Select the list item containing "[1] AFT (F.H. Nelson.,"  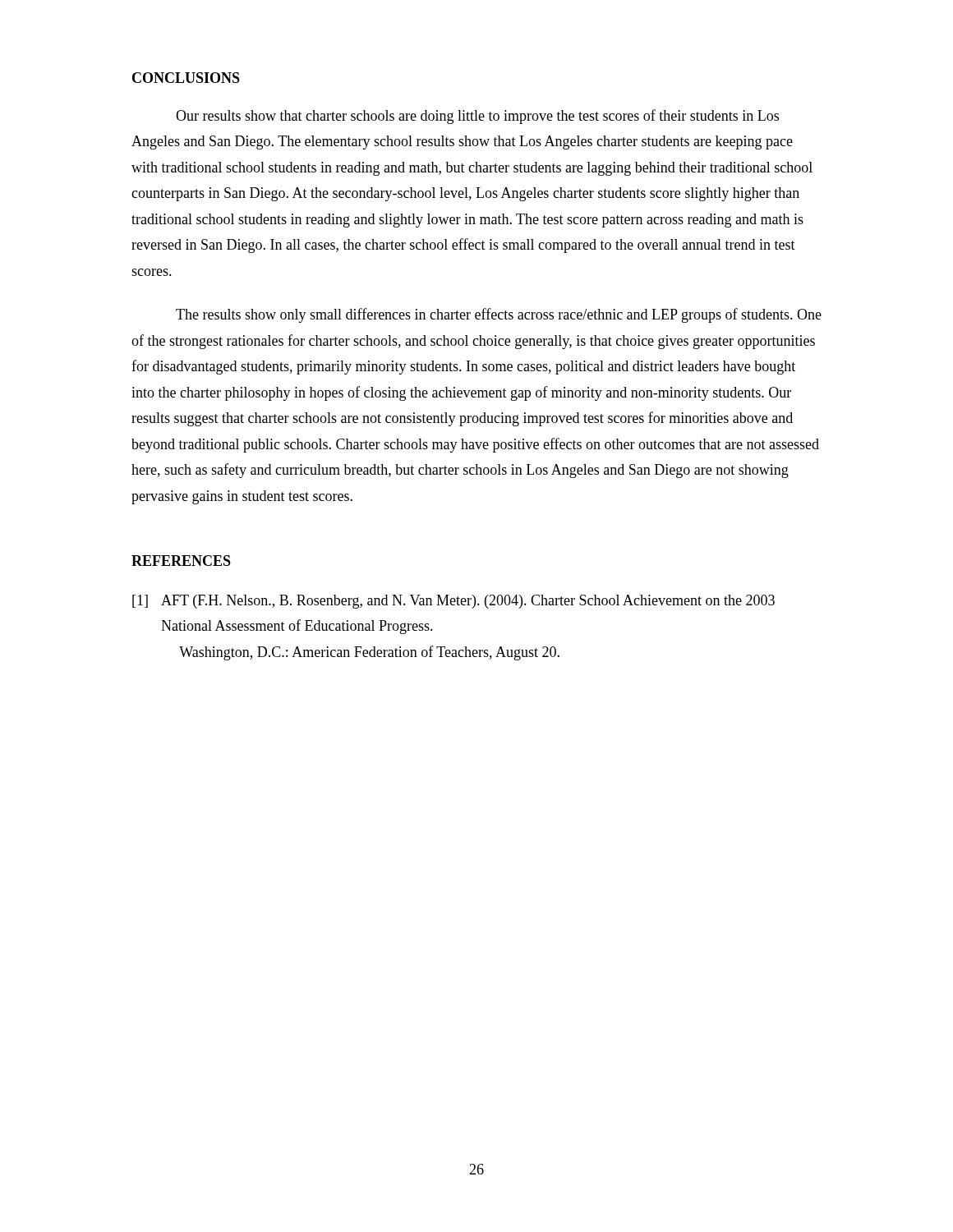point(453,602)
